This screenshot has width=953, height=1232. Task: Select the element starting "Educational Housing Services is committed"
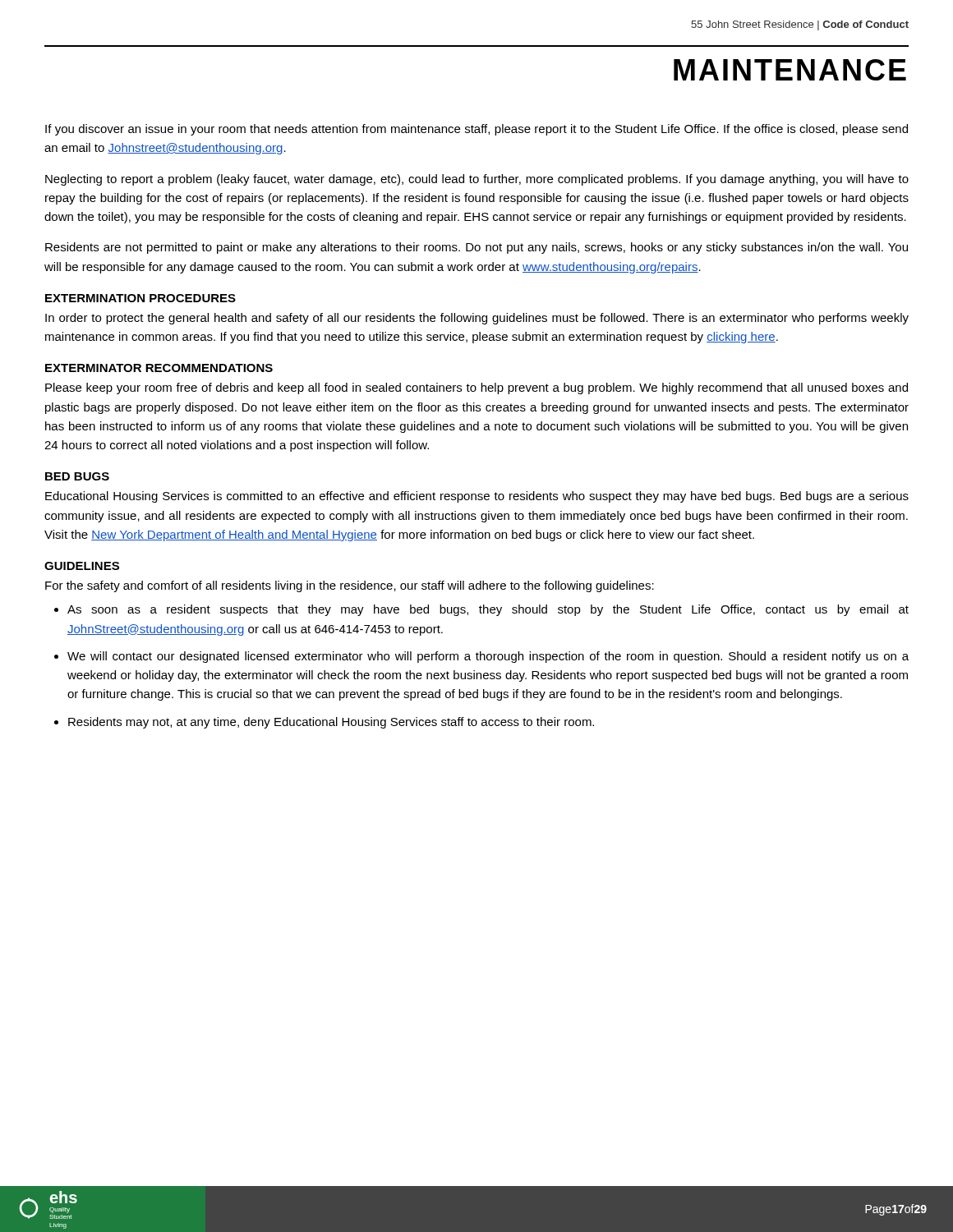point(476,515)
